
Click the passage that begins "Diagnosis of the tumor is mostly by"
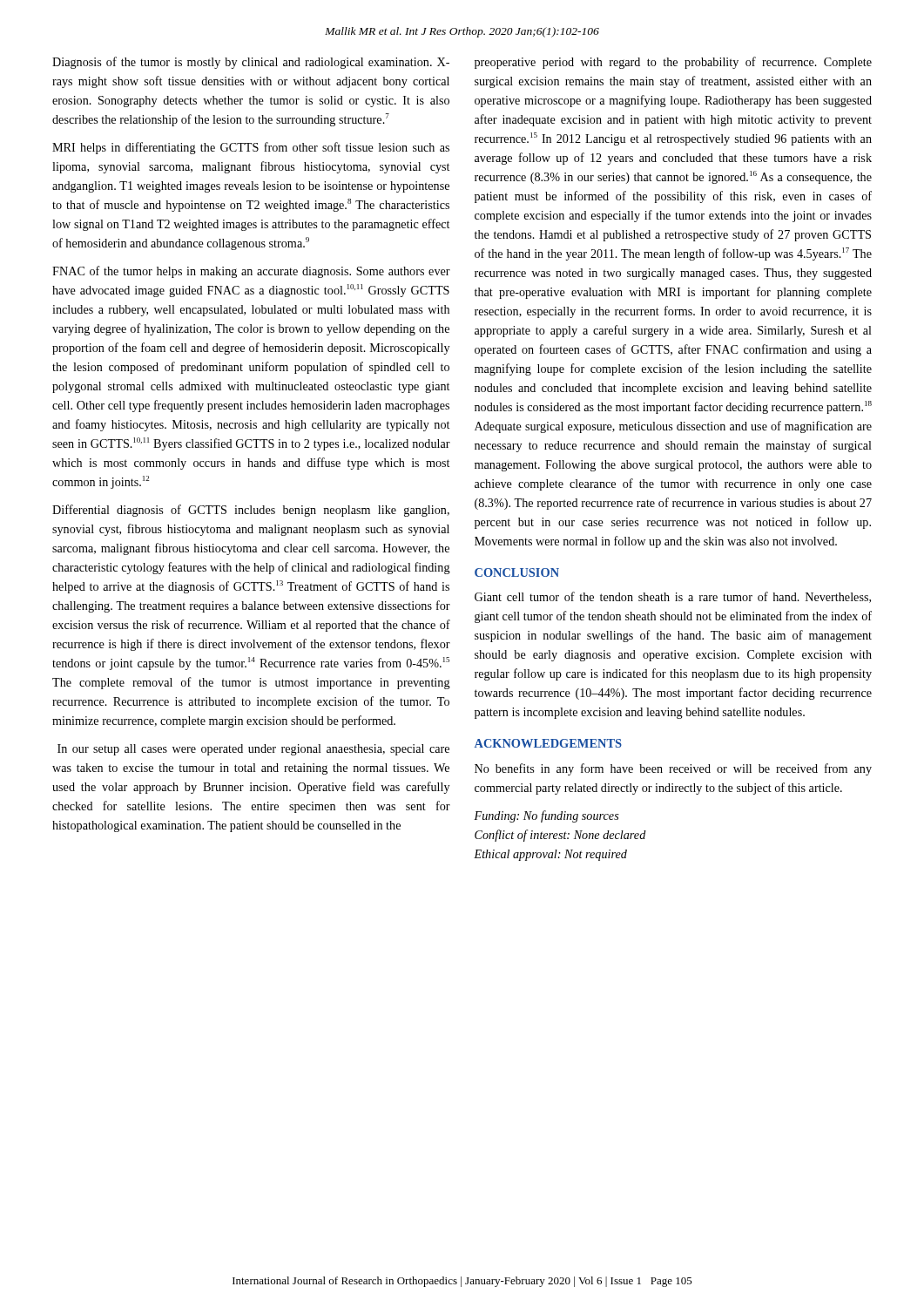coord(251,91)
